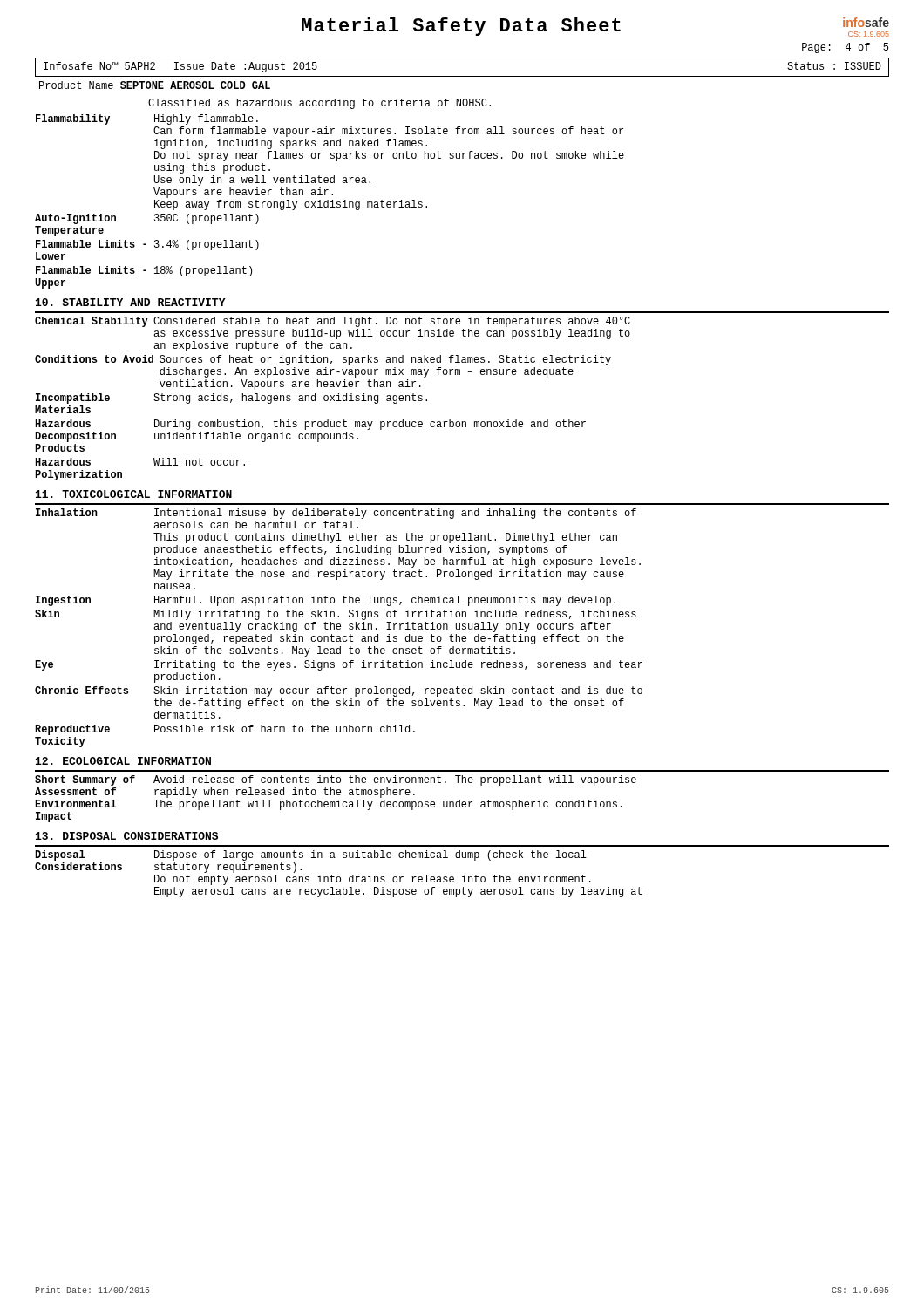Image resolution: width=924 pixels, height=1308 pixels.
Task: Locate the element starting "Classified as hazardous according to criteria"
Action: (x=321, y=104)
